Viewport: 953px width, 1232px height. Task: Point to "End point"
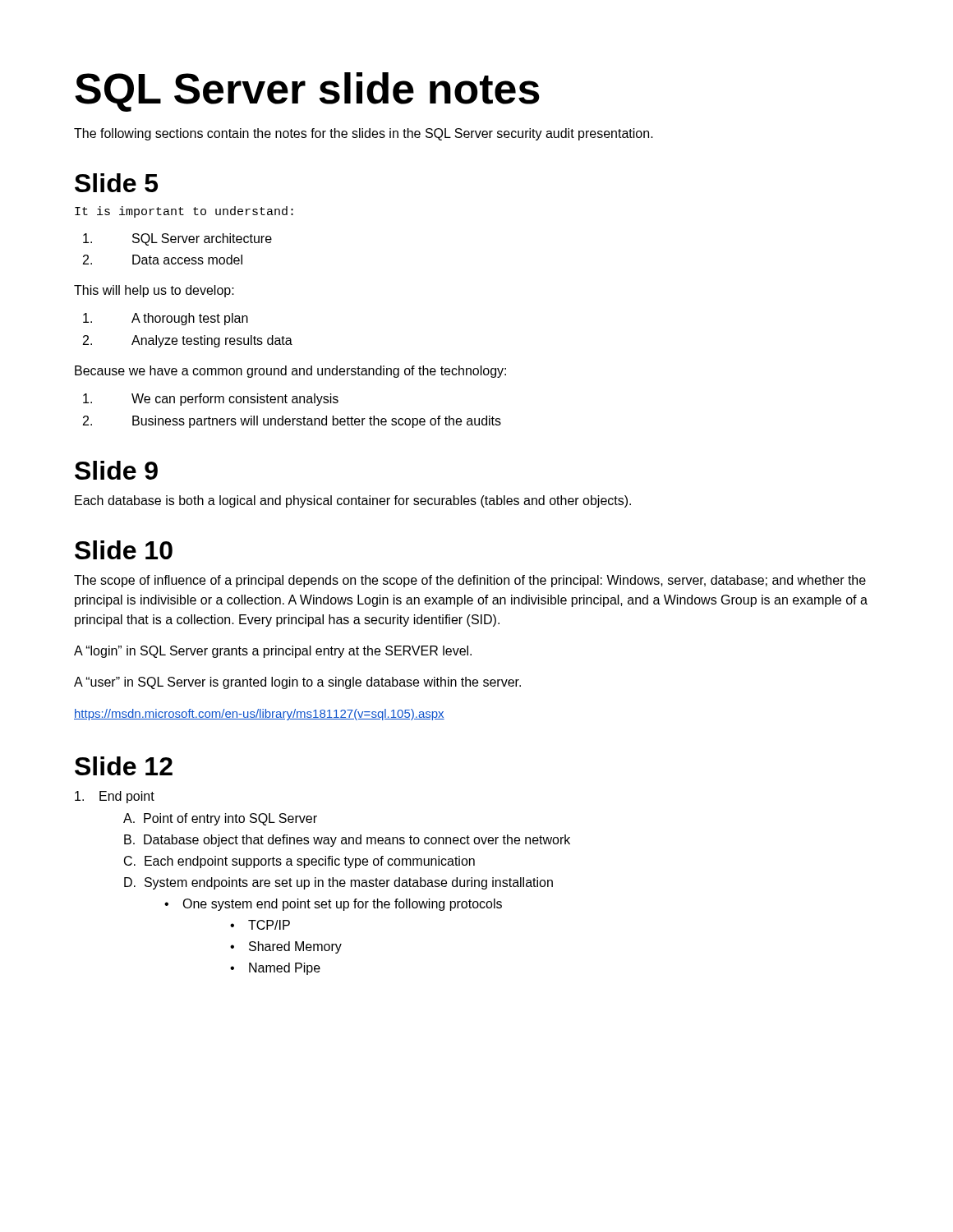click(x=114, y=797)
